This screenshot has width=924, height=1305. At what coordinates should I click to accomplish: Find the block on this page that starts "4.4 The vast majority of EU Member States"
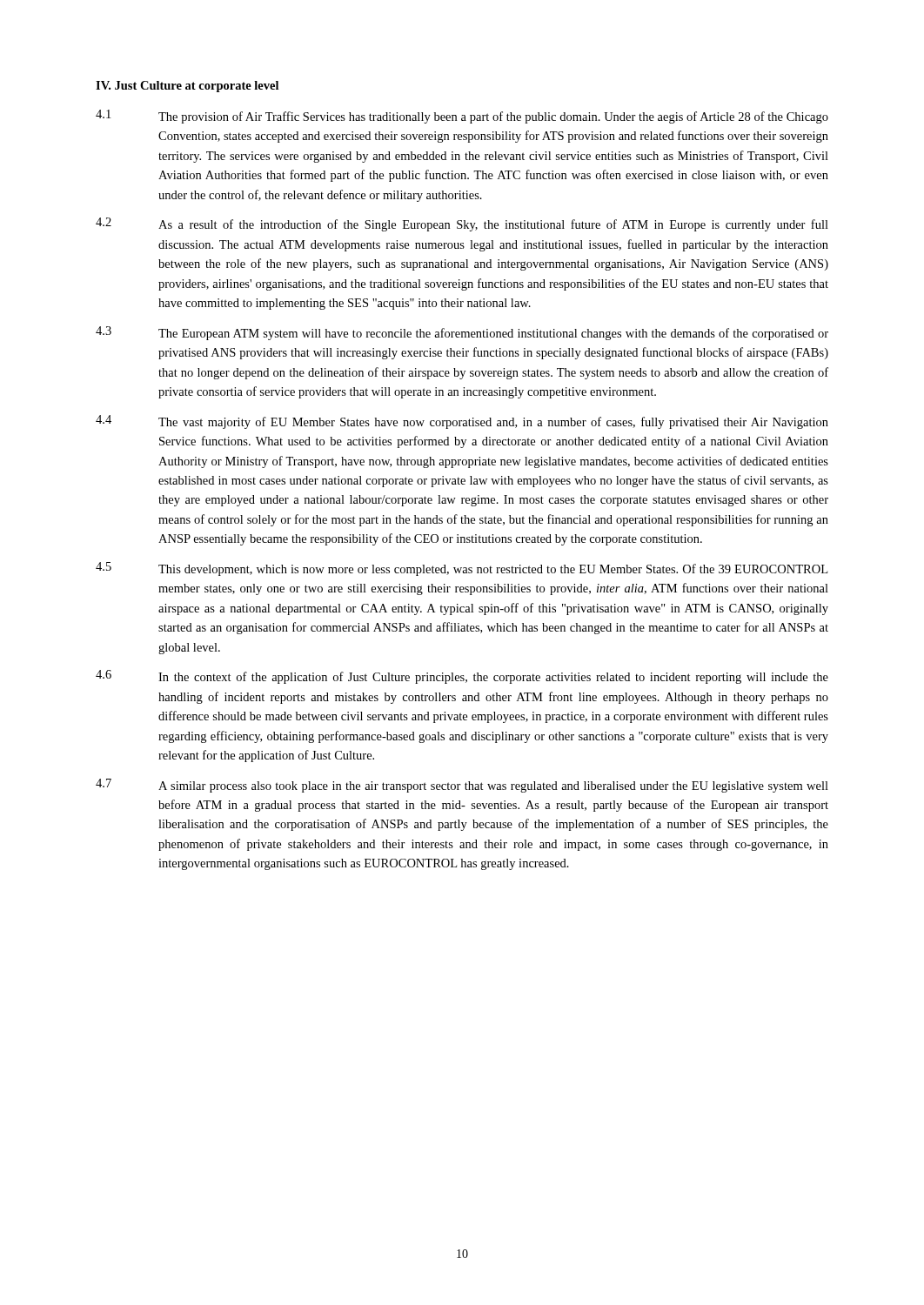point(462,480)
